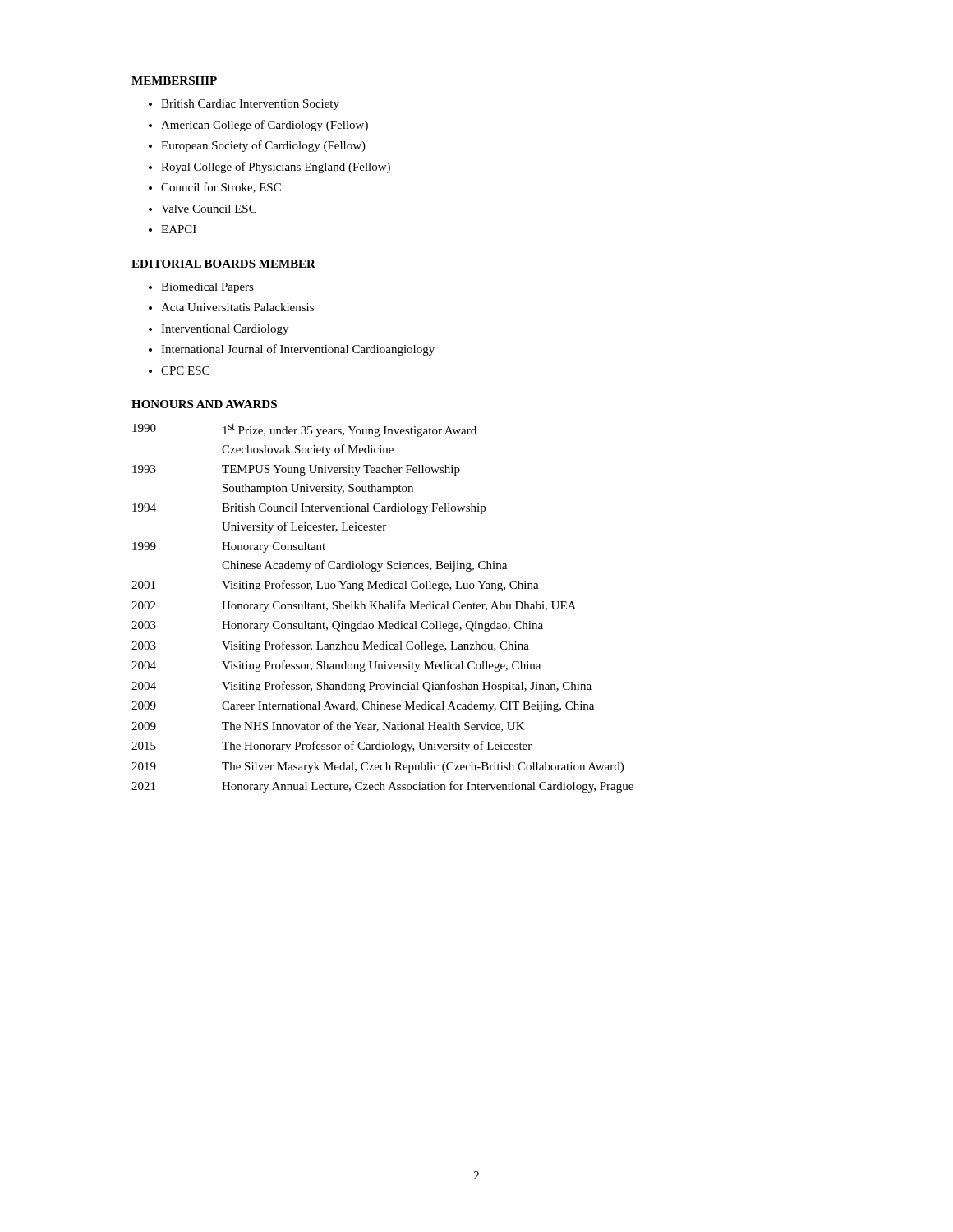Click the passage that begins "European Society of"
This screenshot has height=1232, width=953.
(263, 145)
